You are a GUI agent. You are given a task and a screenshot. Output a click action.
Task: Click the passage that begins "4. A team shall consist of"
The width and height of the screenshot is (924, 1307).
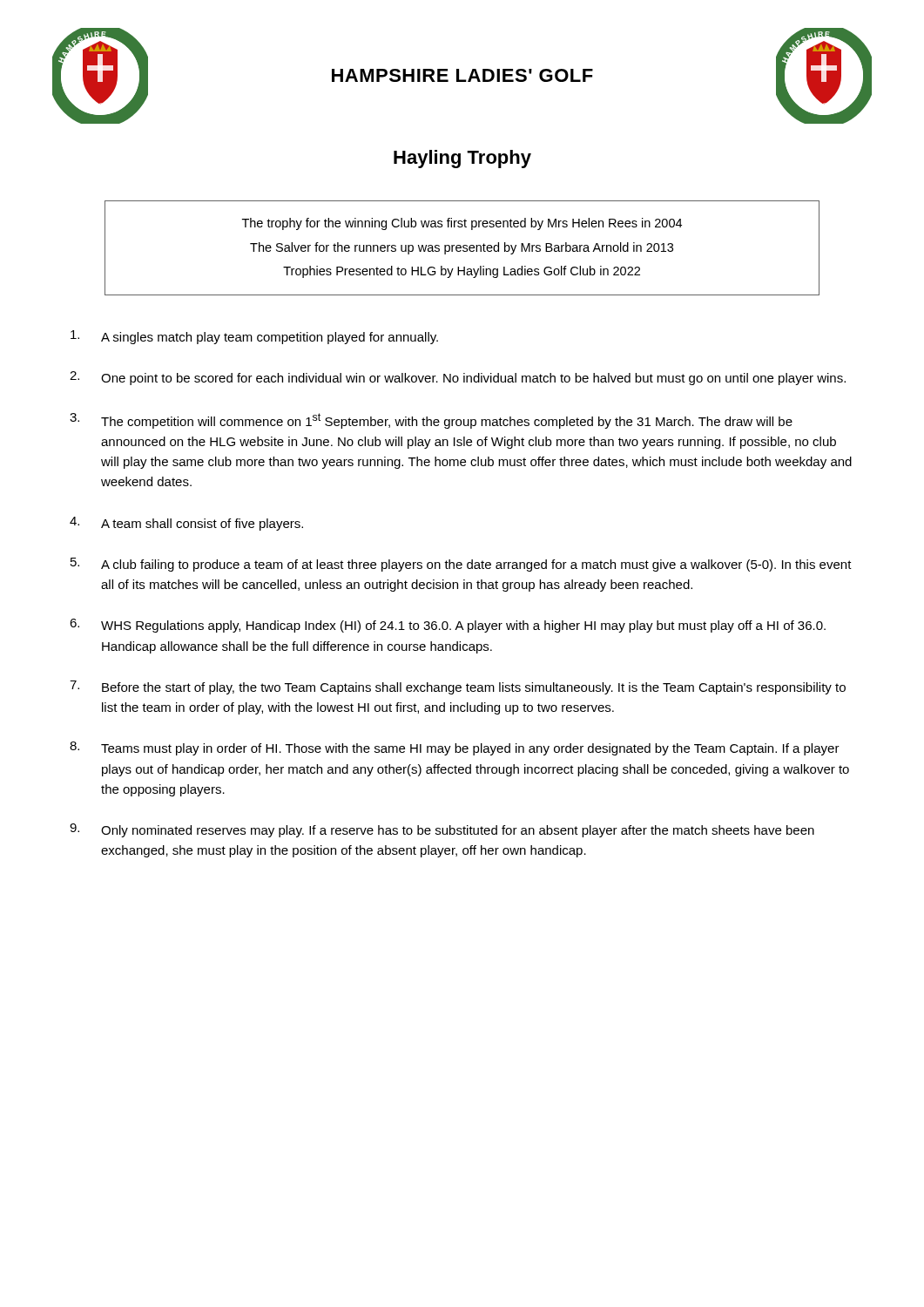[x=186, y=524]
